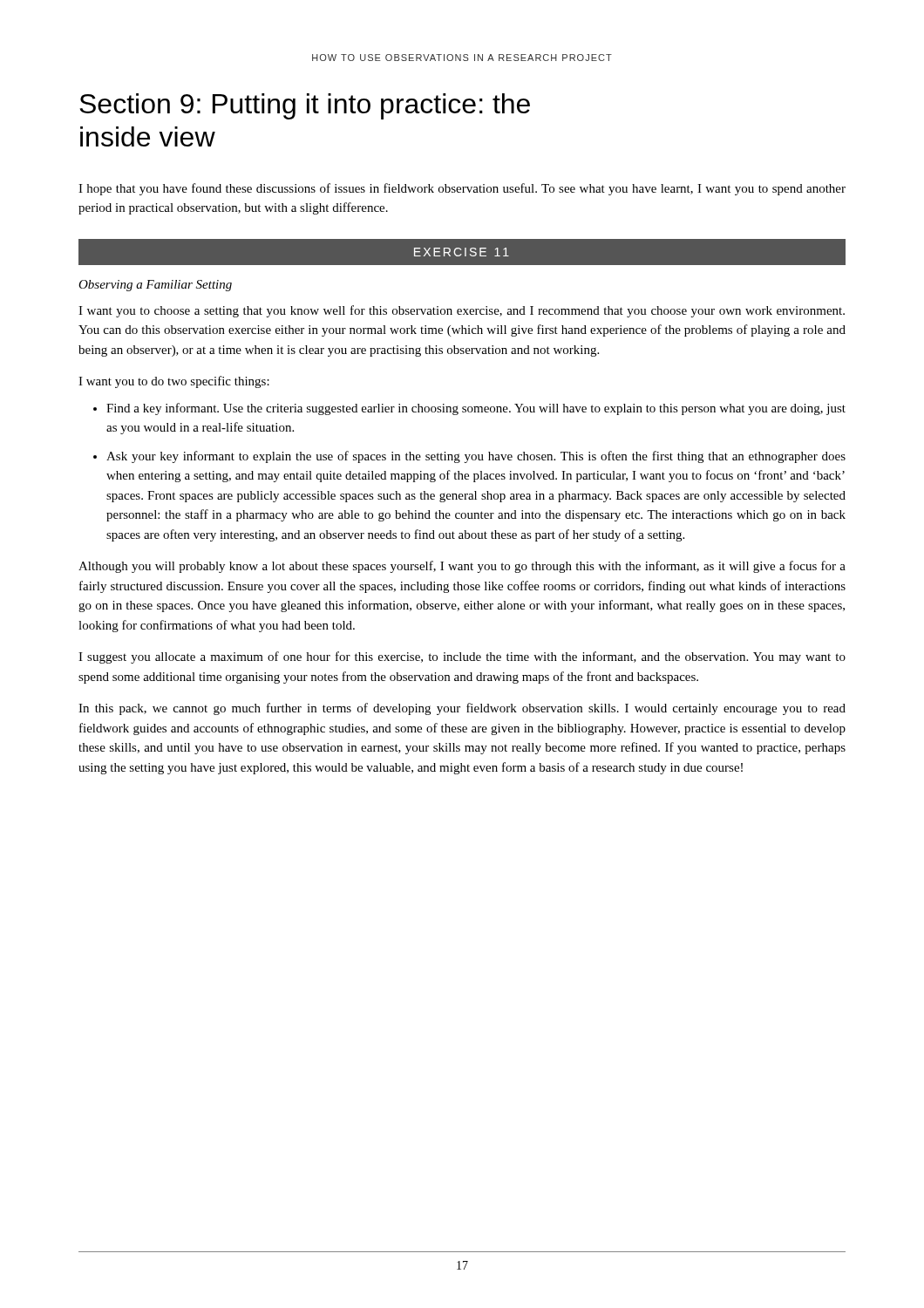Find the passage starting "I want you to do two"
This screenshot has width=924, height=1308.
(x=174, y=381)
